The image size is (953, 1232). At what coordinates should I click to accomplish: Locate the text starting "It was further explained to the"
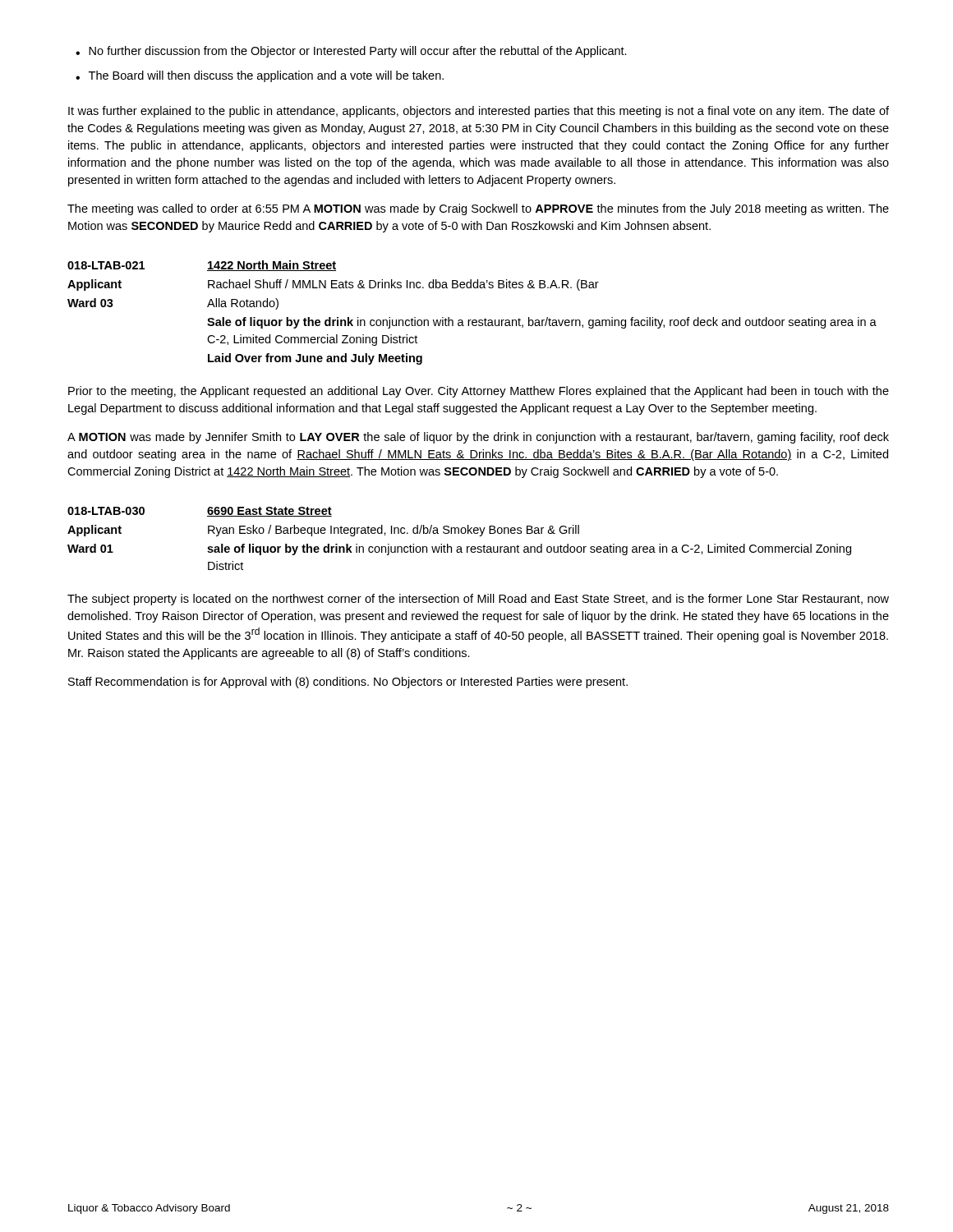coord(478,145)
